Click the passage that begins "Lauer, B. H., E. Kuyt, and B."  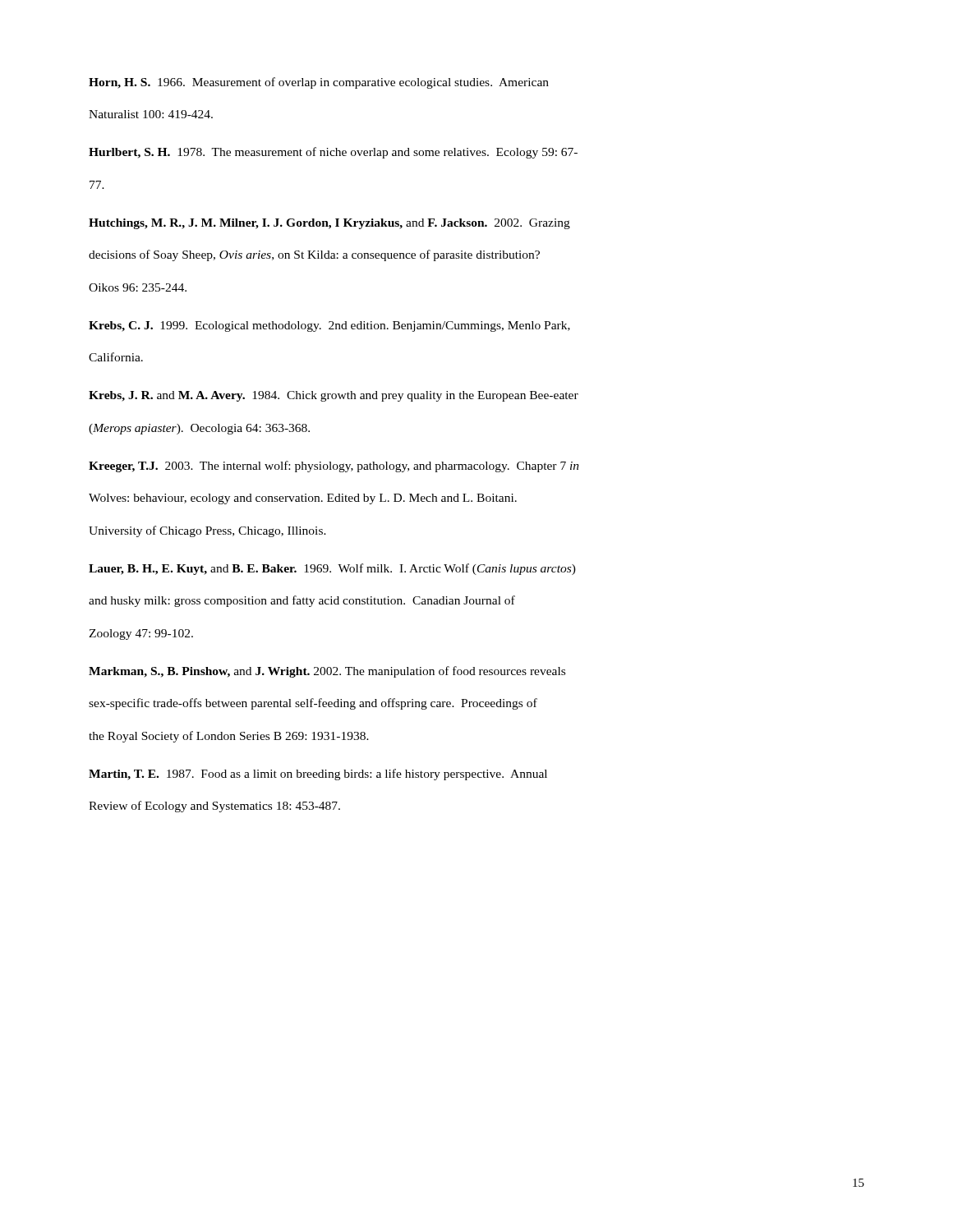click(476, 601)
